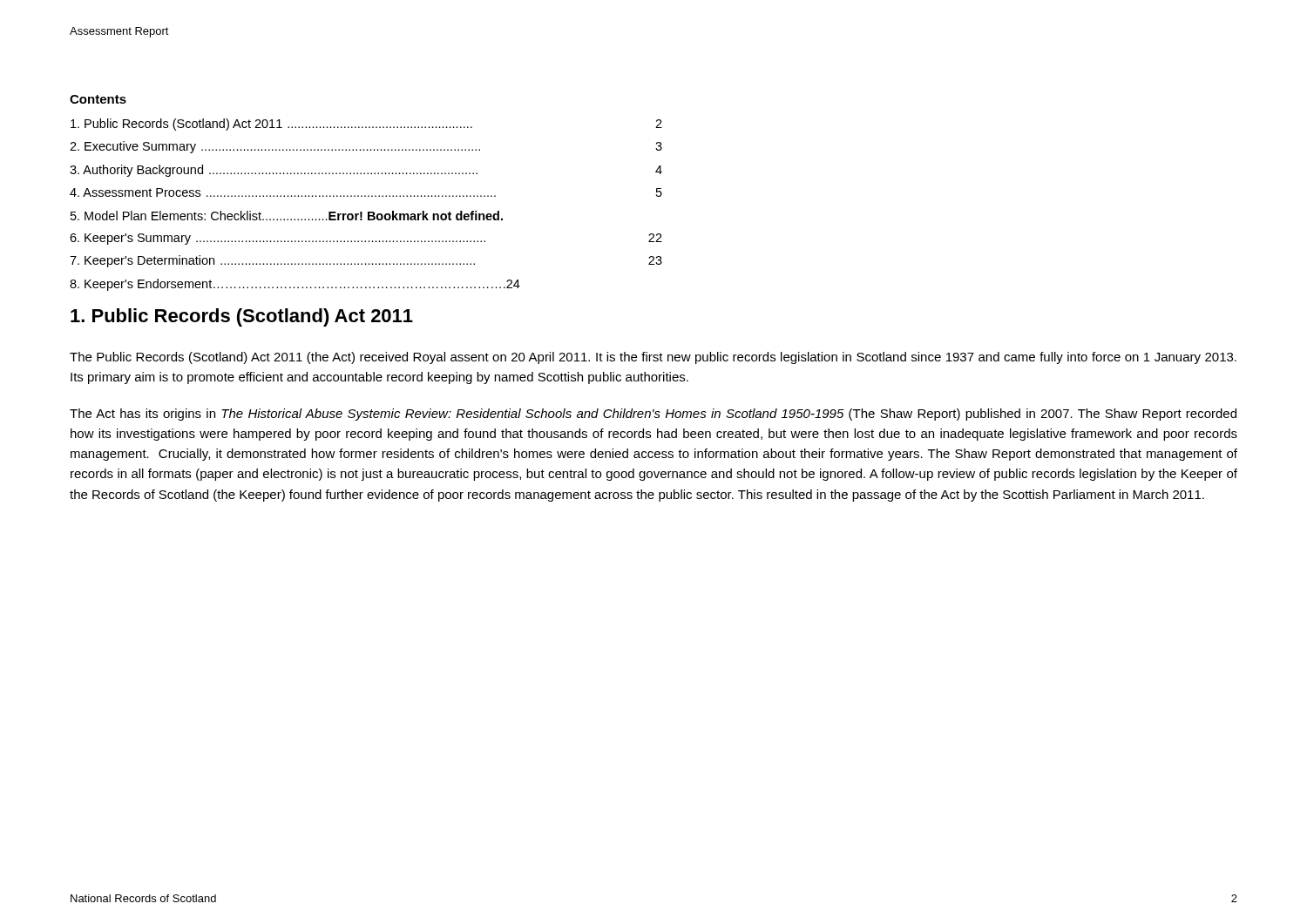Locate the text "6. Keeper's Summary"
Viewport: 1307px width, 924px height.
366,239
